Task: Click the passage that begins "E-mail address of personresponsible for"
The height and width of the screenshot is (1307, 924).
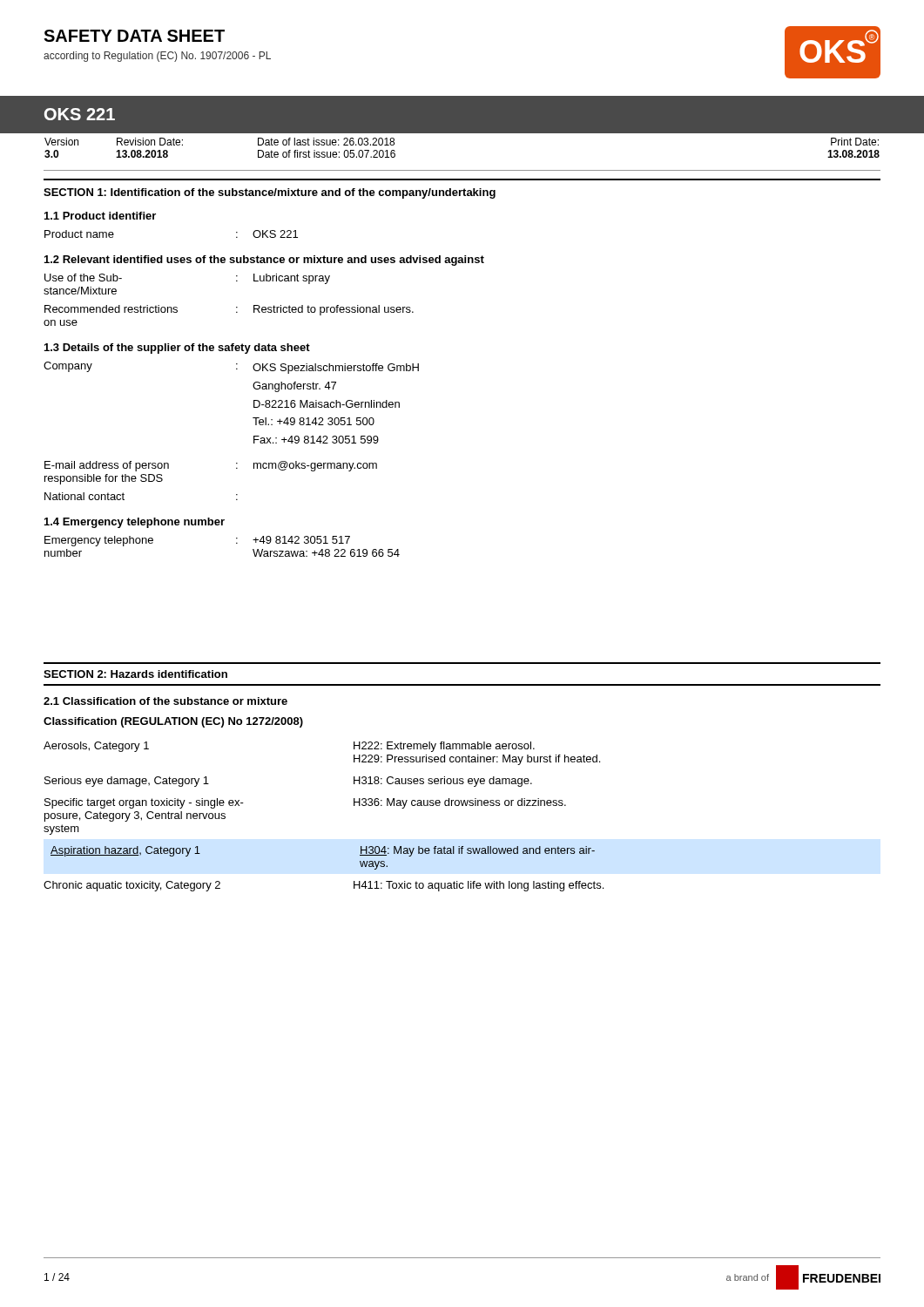Action: click(102, 466)
